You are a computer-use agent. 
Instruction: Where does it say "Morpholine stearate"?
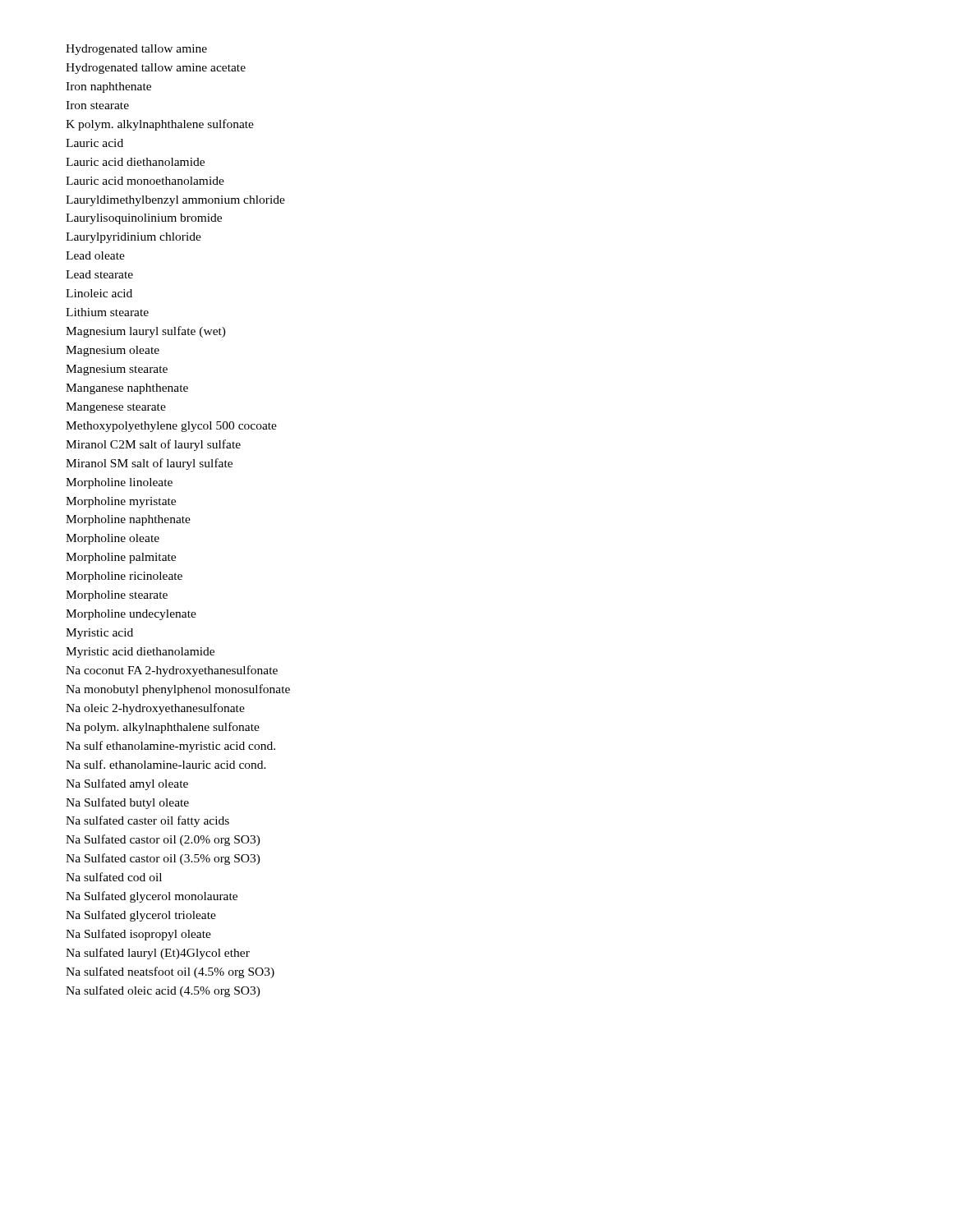tap(117, 594)
